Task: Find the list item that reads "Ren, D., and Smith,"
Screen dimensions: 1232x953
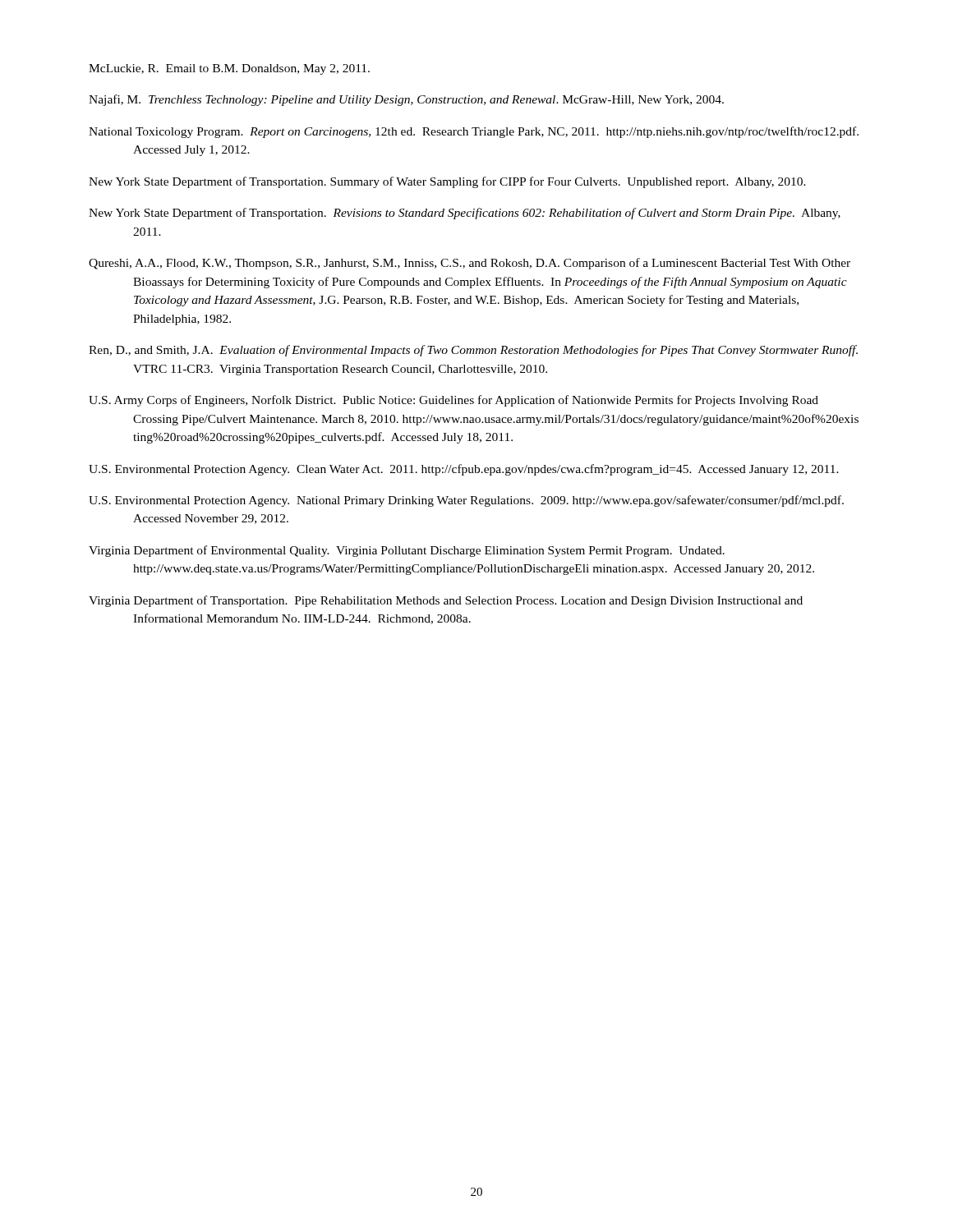Action: [476, 359]
